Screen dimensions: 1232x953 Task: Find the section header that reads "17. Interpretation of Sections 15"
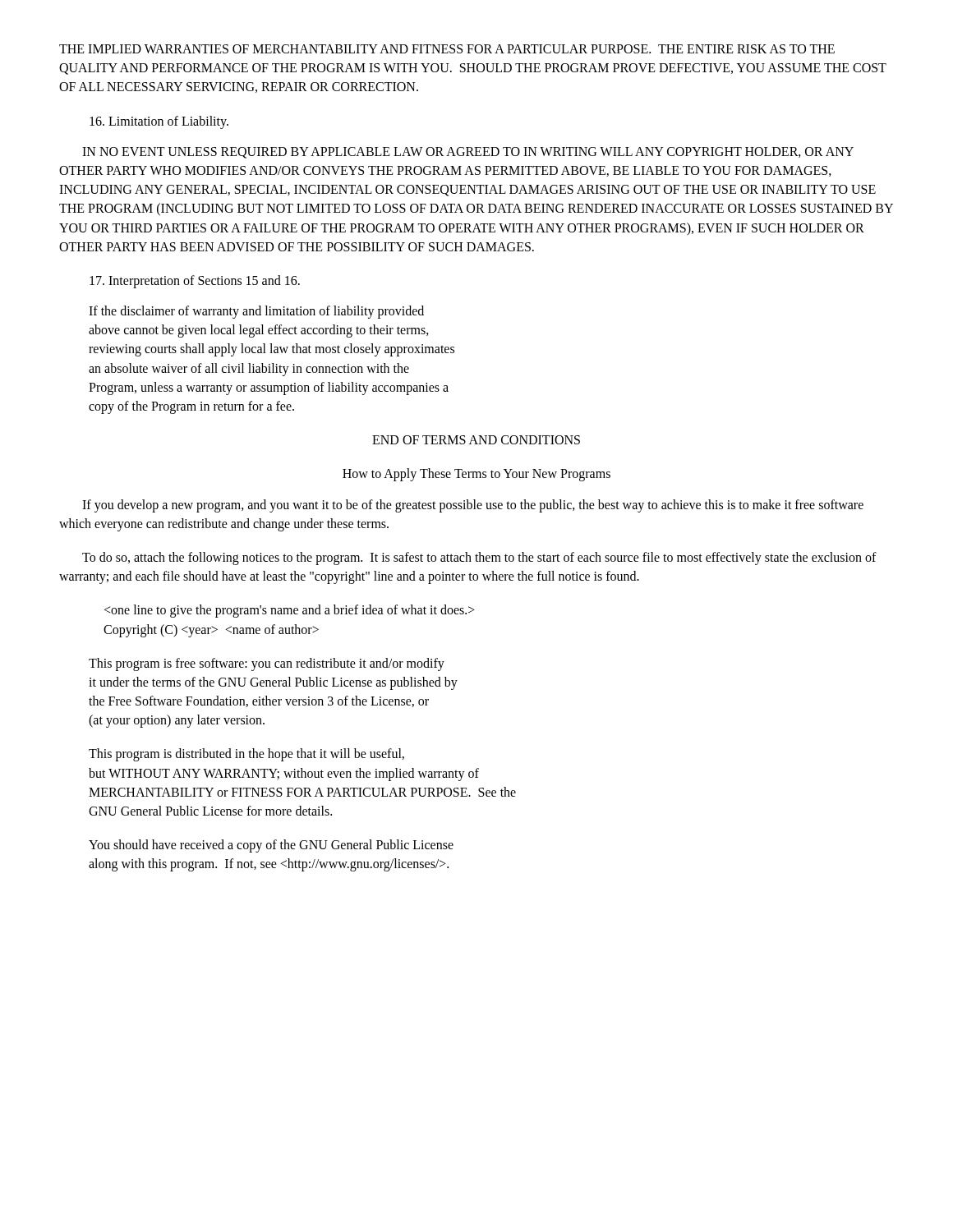coord(195,282)
